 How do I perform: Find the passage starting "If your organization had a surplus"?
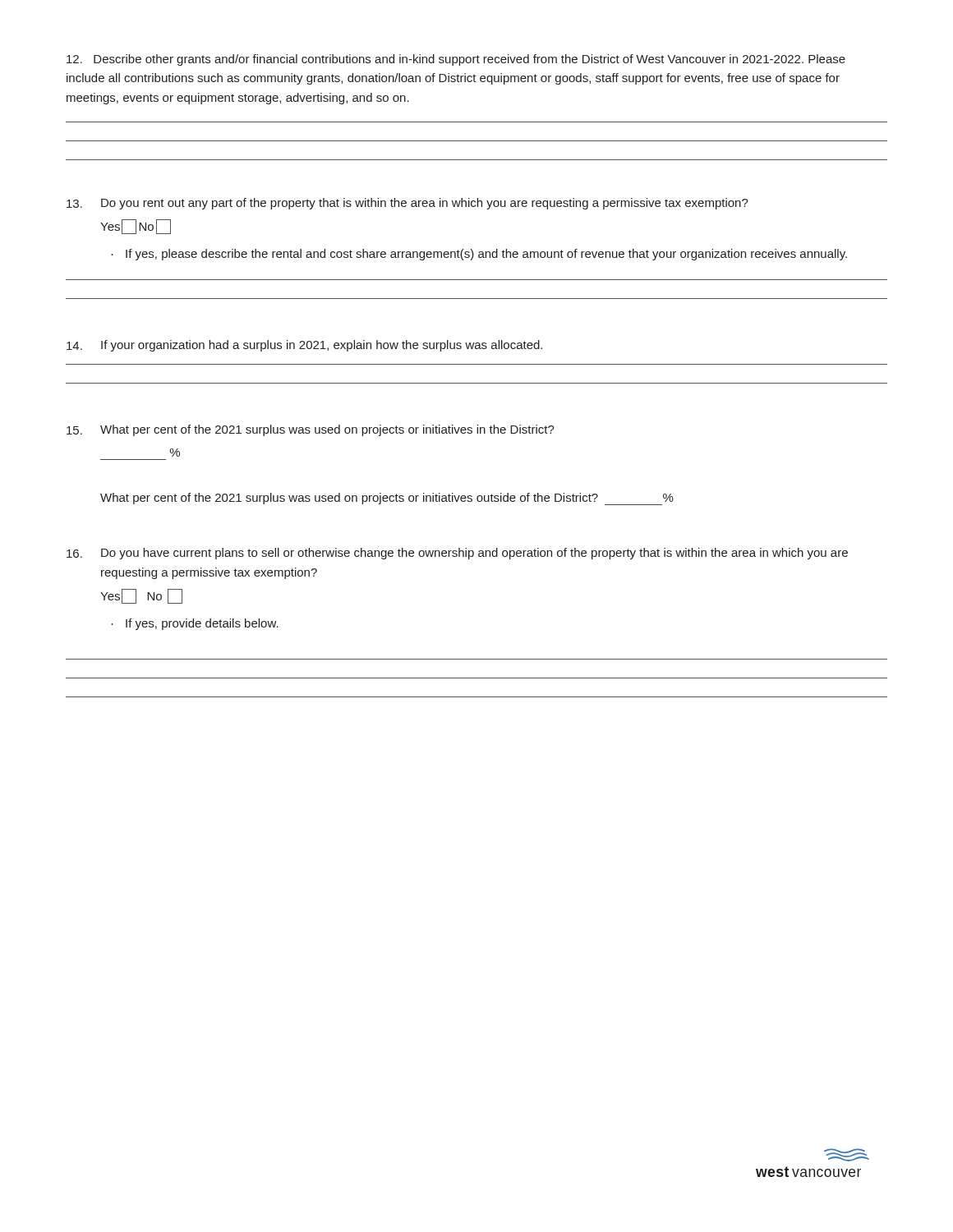pyautogui.click(x=476, y=345)
